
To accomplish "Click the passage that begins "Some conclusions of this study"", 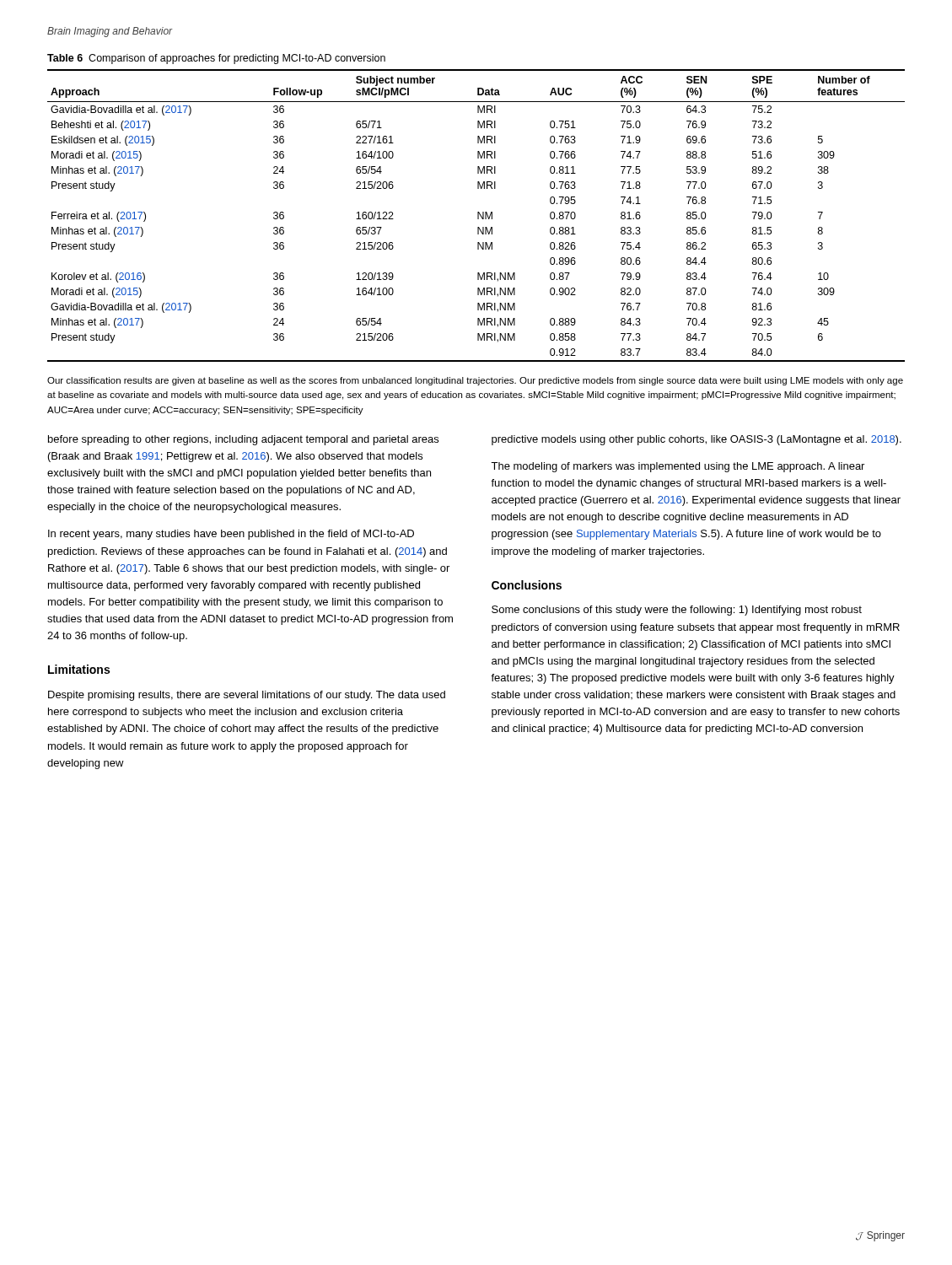I will coord(696,669).
